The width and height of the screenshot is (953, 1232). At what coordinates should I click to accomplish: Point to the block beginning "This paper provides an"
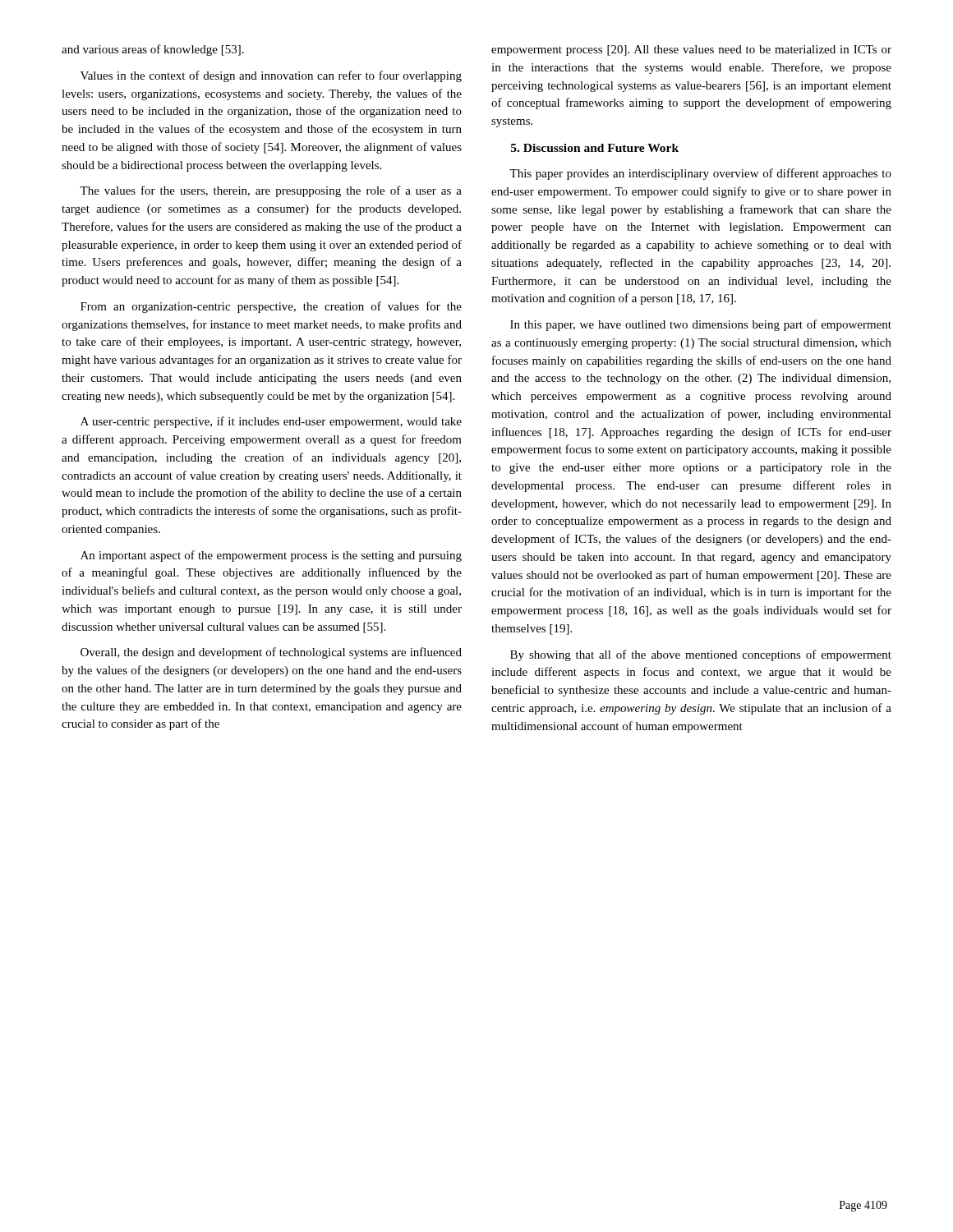coord(691,450)
